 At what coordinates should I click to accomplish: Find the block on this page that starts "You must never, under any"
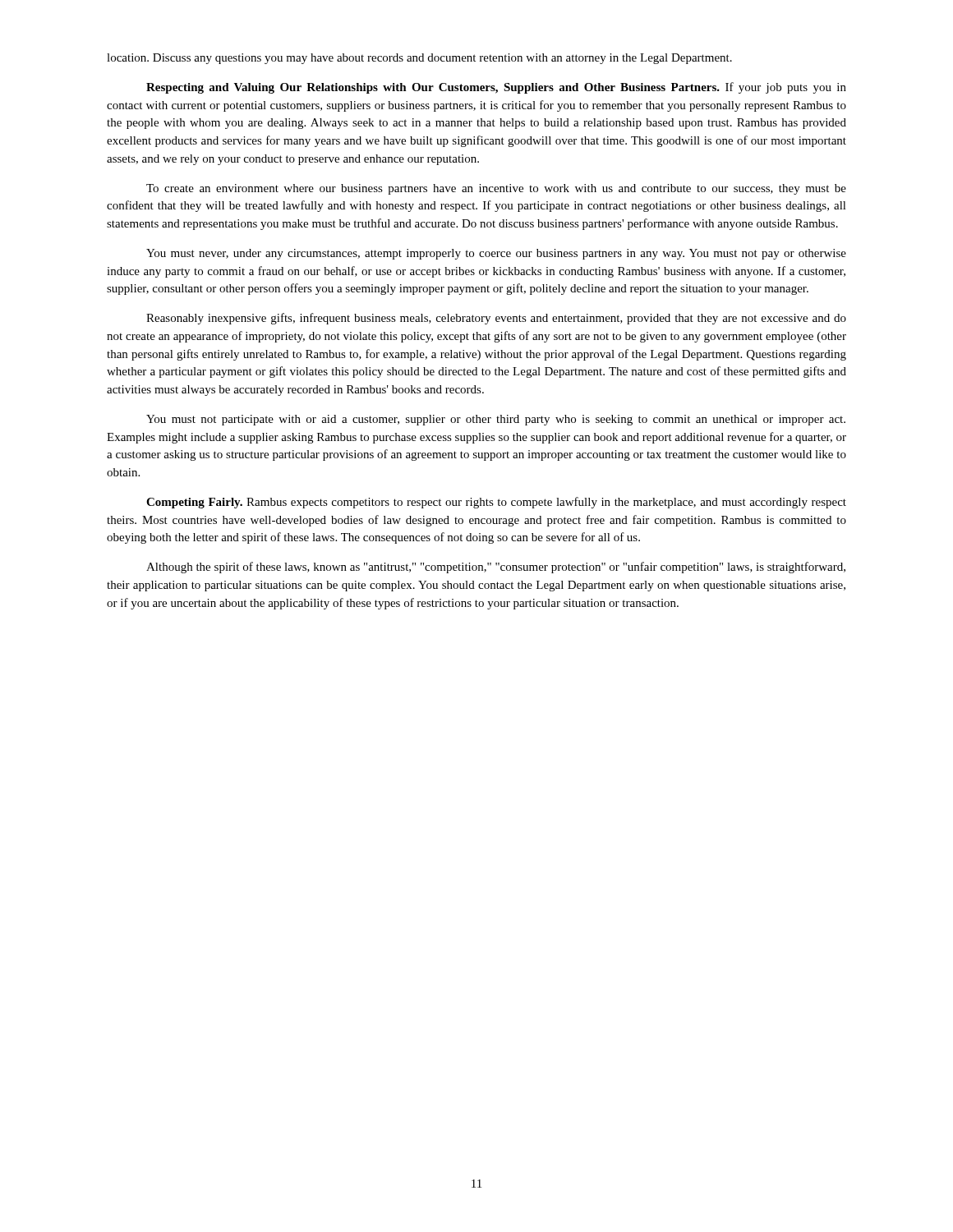click(476, 271)
